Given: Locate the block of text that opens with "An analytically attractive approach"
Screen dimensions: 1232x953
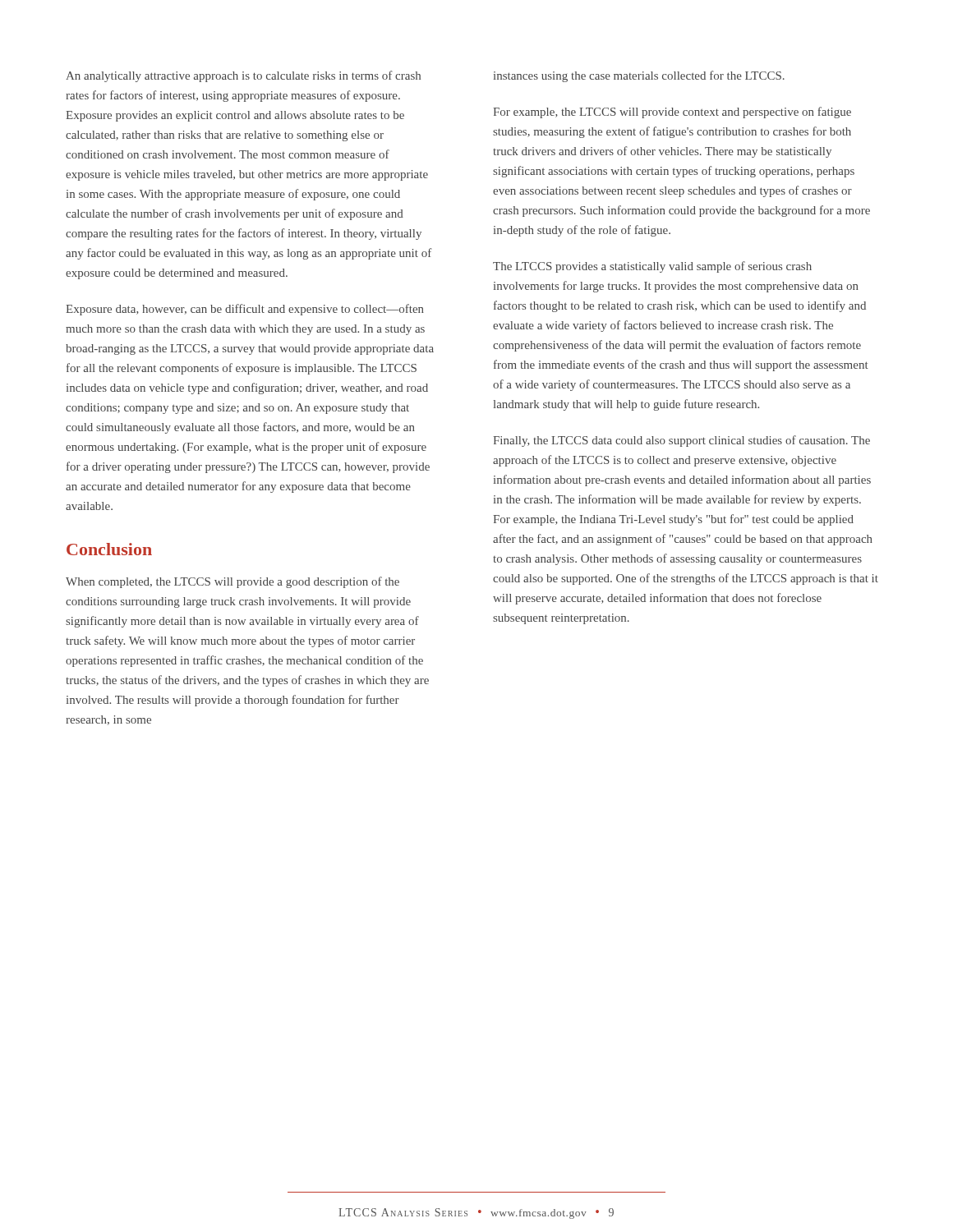Looking at the screenshot, I should pos(249,174).
